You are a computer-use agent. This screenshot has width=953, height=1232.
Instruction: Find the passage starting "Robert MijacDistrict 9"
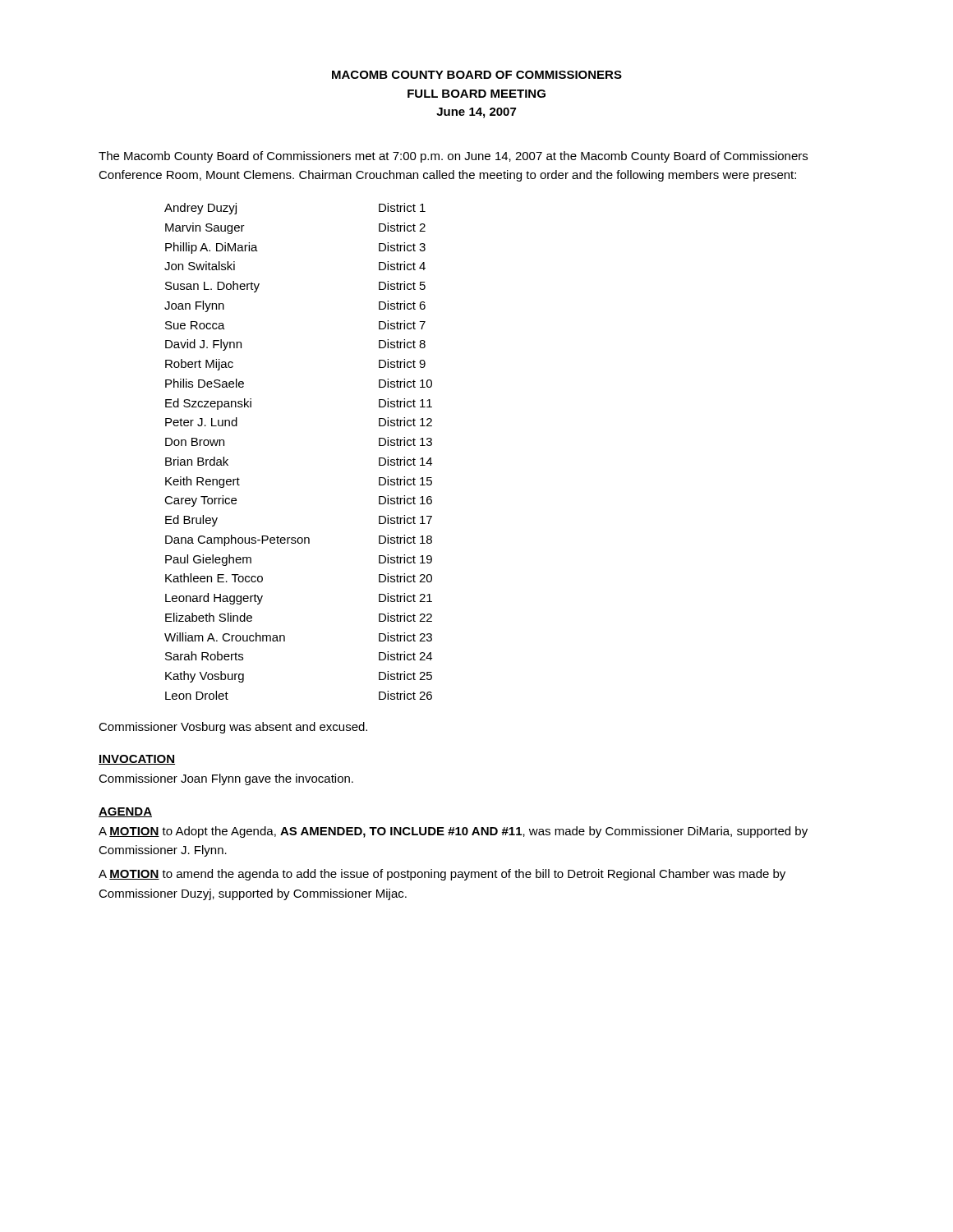[x=199, y=364]
